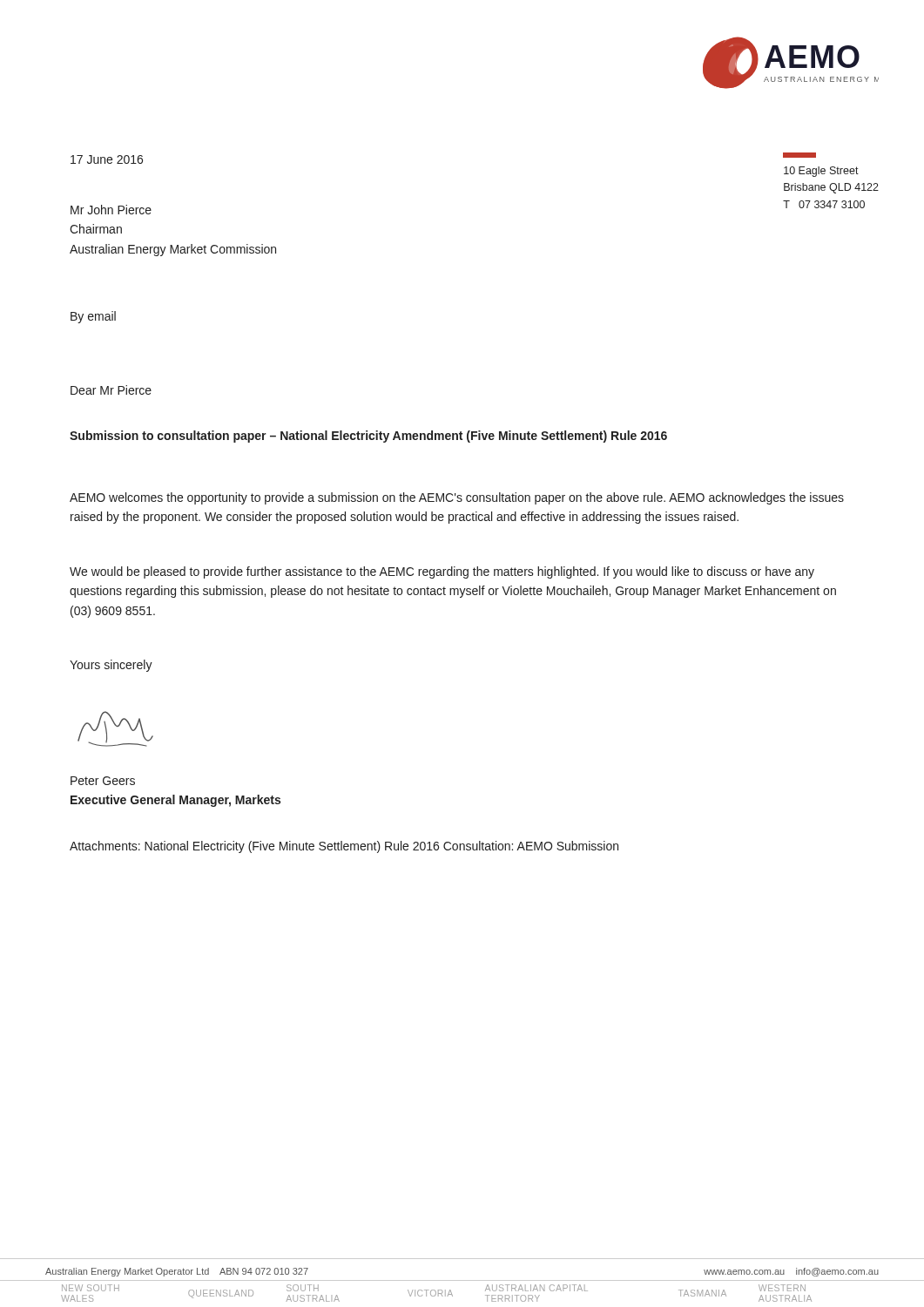Screen dimensions: 1307x924
Task: Locate the illustration
Action: point(122,723)
